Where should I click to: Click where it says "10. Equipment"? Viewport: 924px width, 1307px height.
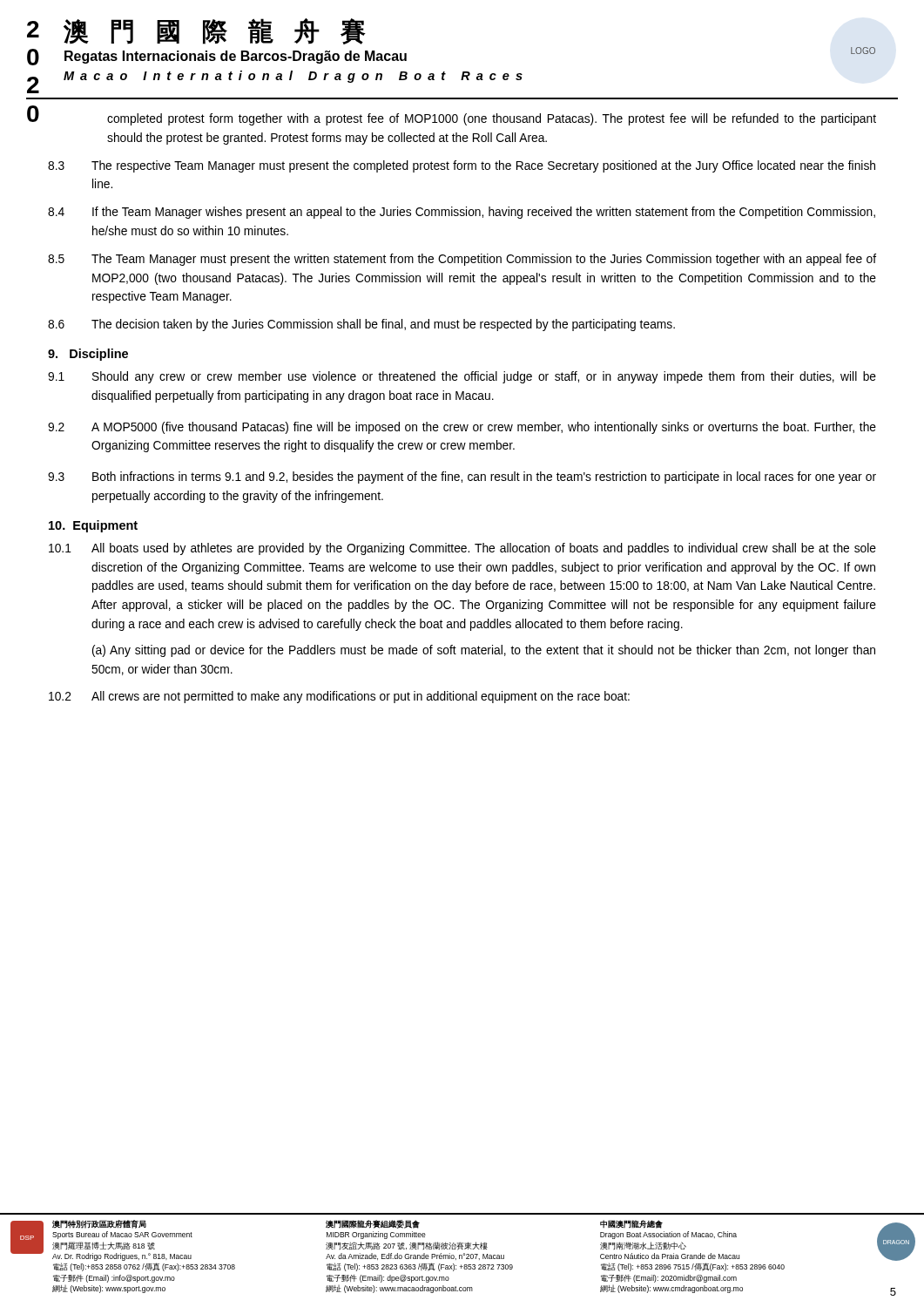[x=93, y=525]
